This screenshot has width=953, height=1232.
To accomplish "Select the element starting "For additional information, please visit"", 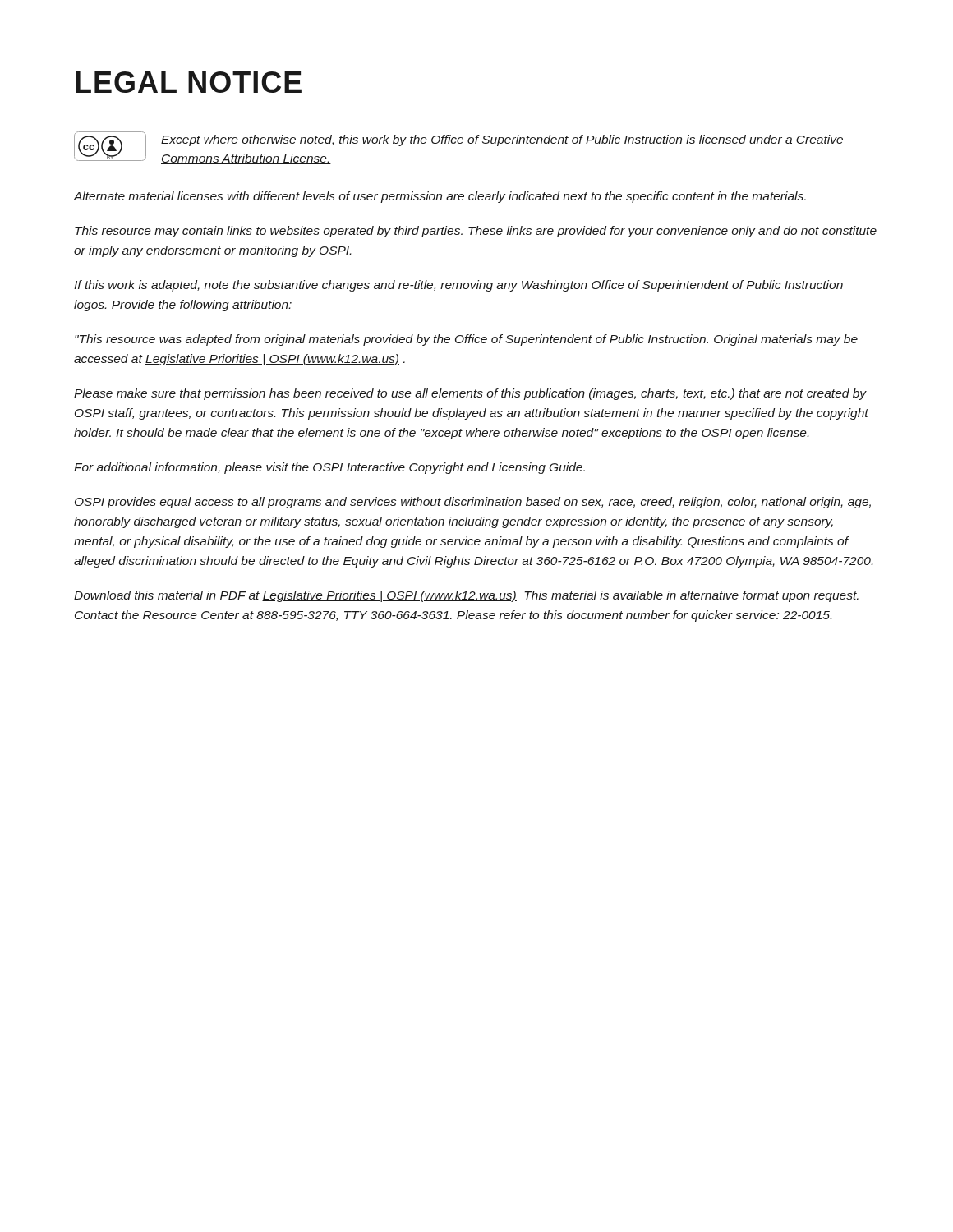I will [x=330, y=467].
